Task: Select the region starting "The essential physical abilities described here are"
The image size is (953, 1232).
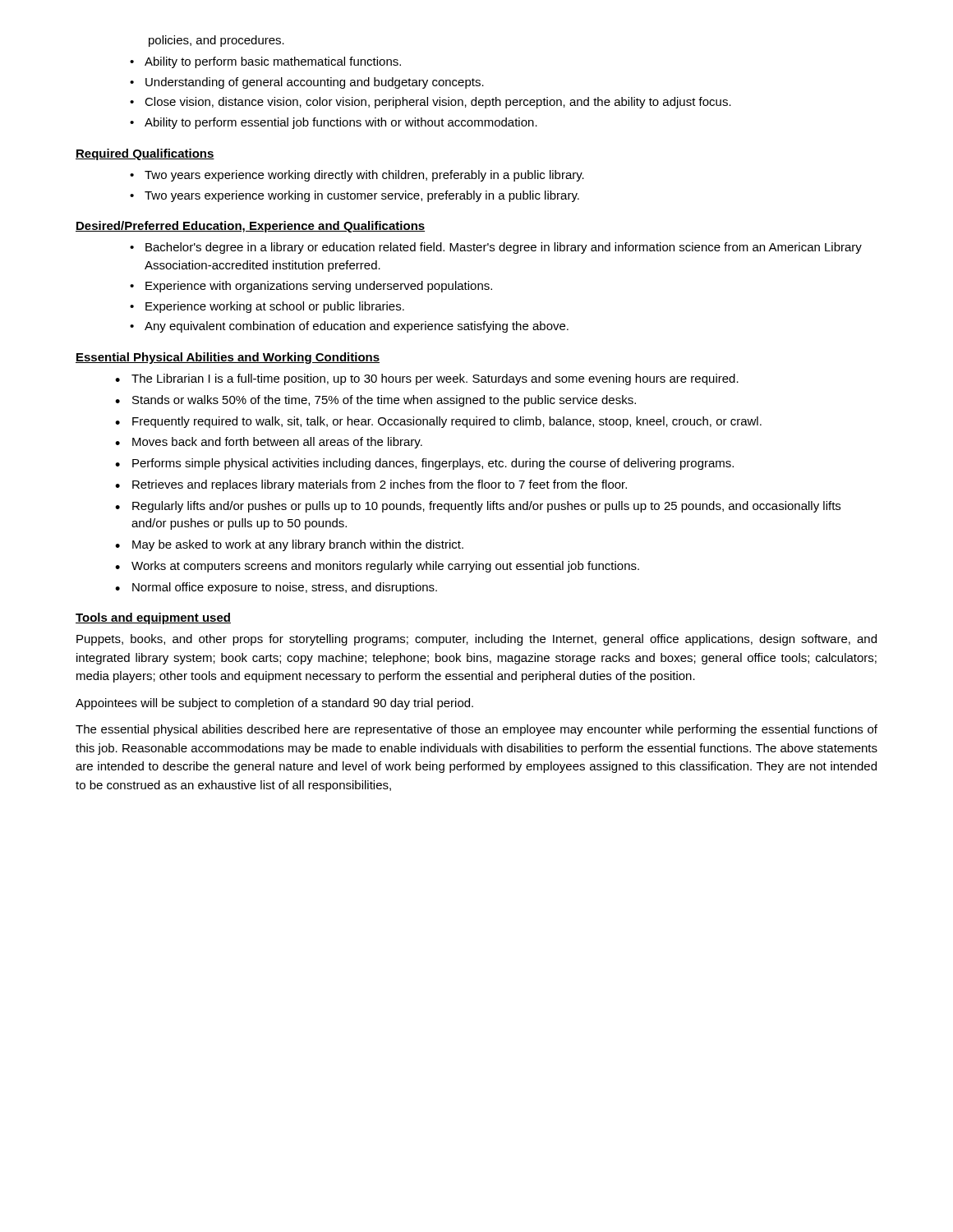Action: [476, 757]
